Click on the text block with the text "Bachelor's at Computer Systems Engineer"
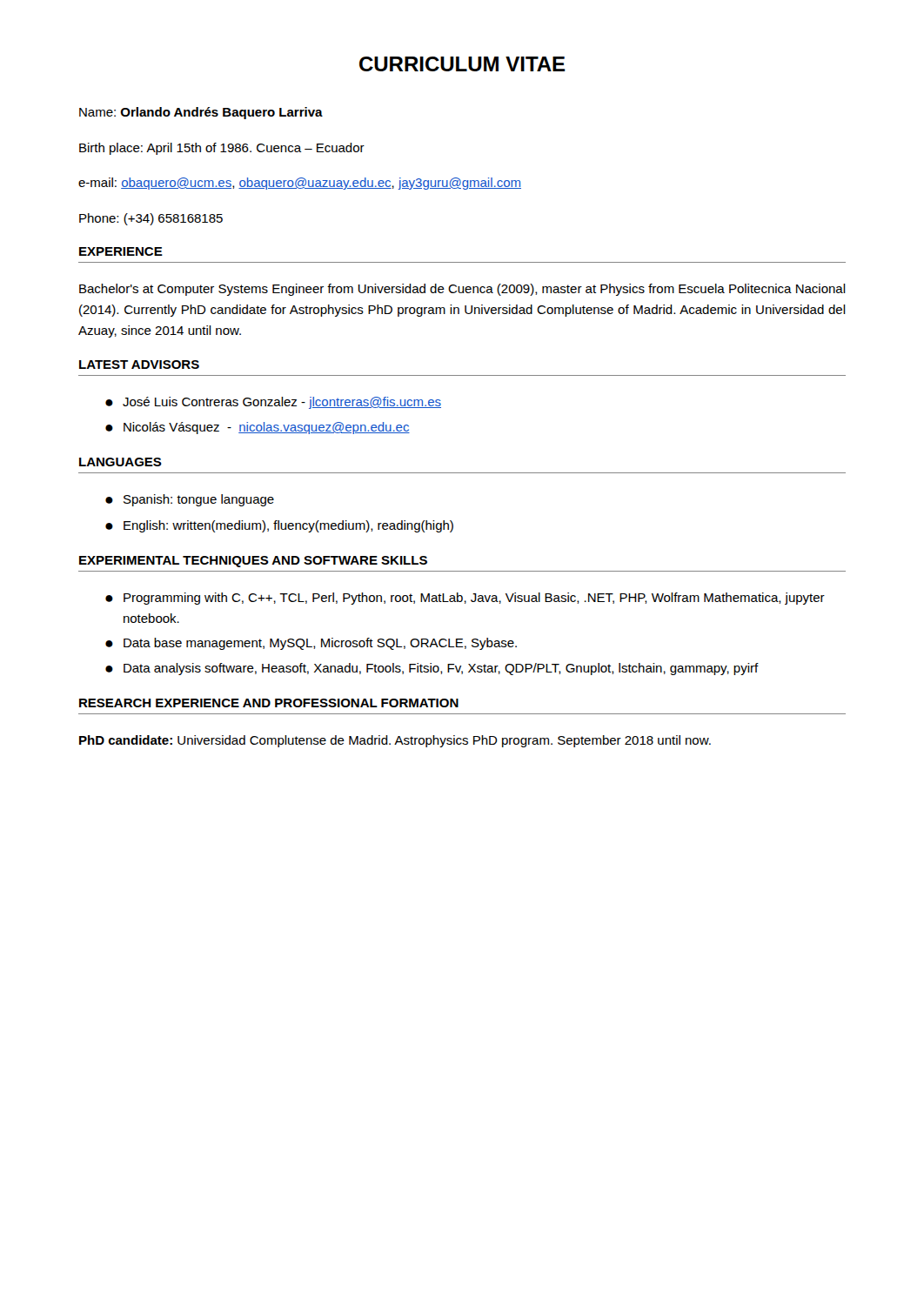924x1305 pixels. click(462, 309)
